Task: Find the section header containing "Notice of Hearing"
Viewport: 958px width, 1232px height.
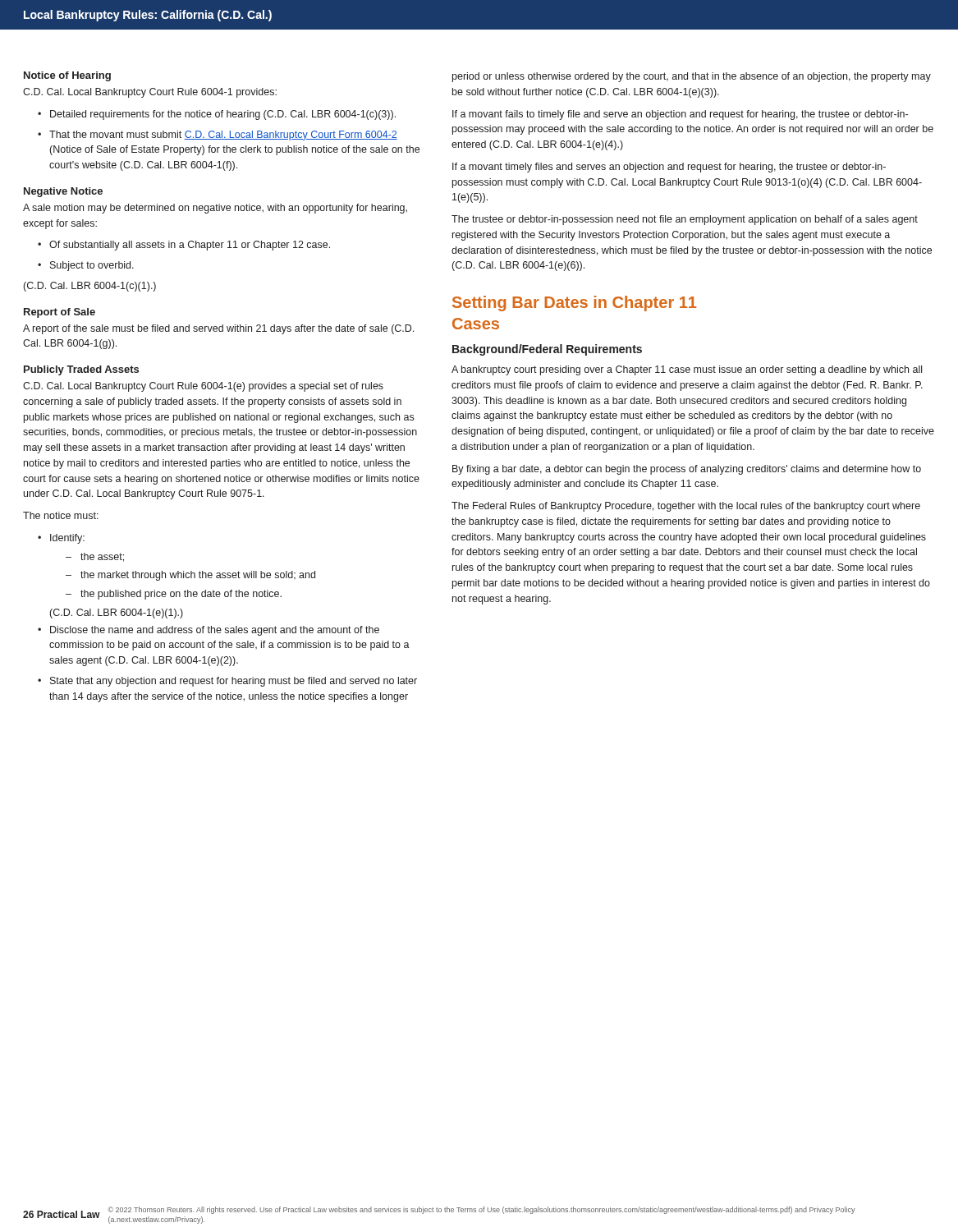Action: coord(67,75)
